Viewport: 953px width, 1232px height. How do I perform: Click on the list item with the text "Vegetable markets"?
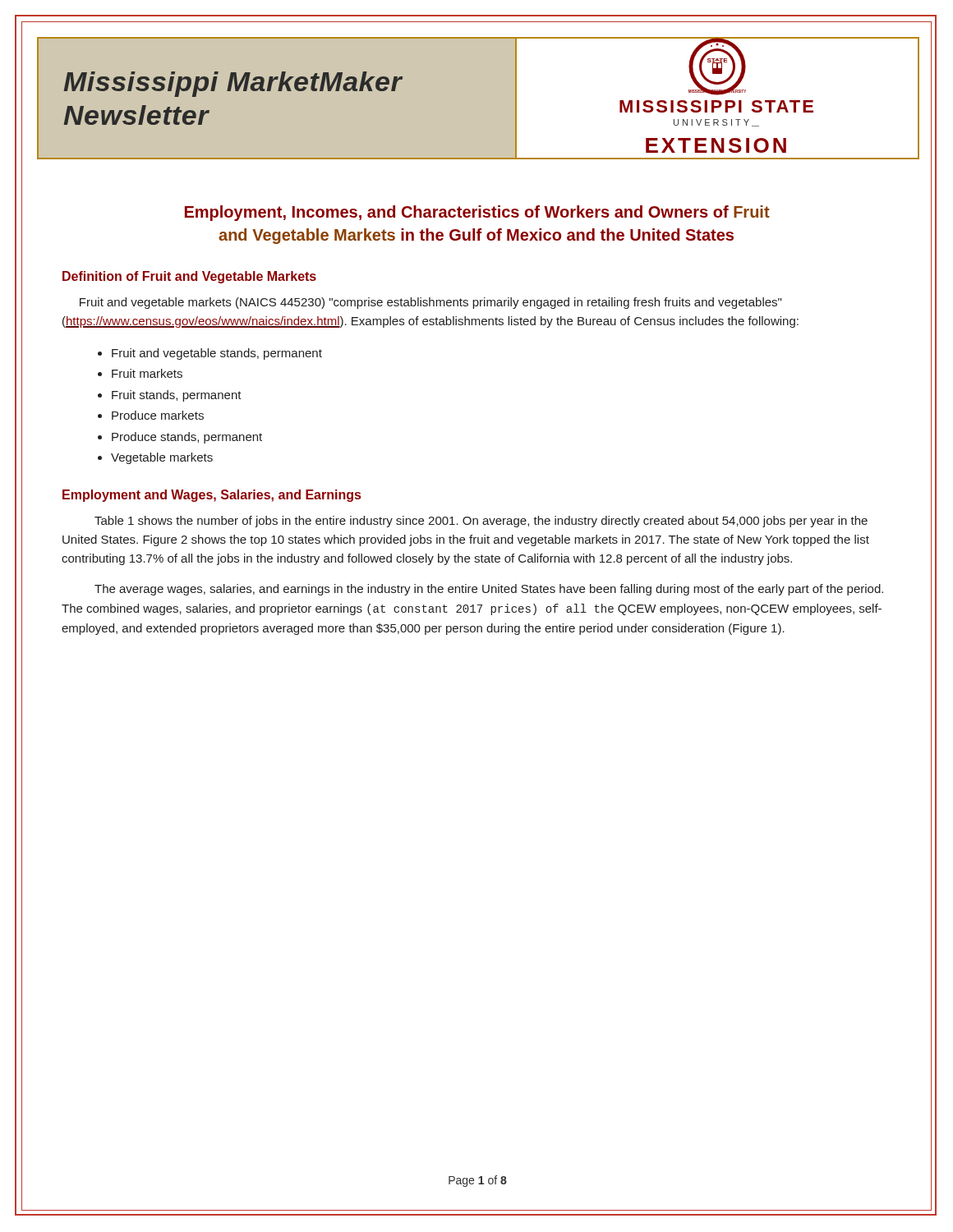coord(162,457)
